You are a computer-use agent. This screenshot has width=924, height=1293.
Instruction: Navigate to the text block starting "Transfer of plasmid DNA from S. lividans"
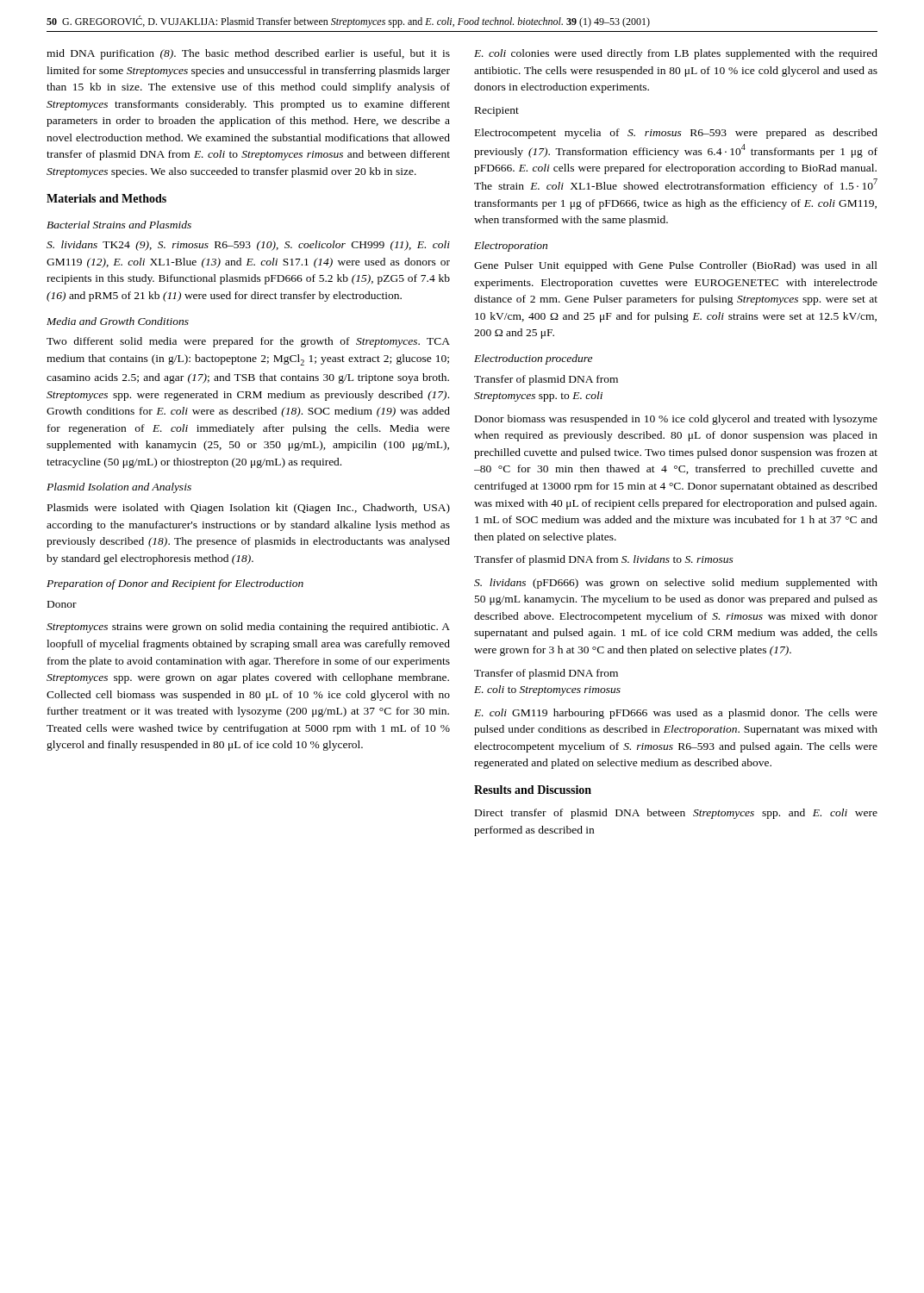pos(676,605)
